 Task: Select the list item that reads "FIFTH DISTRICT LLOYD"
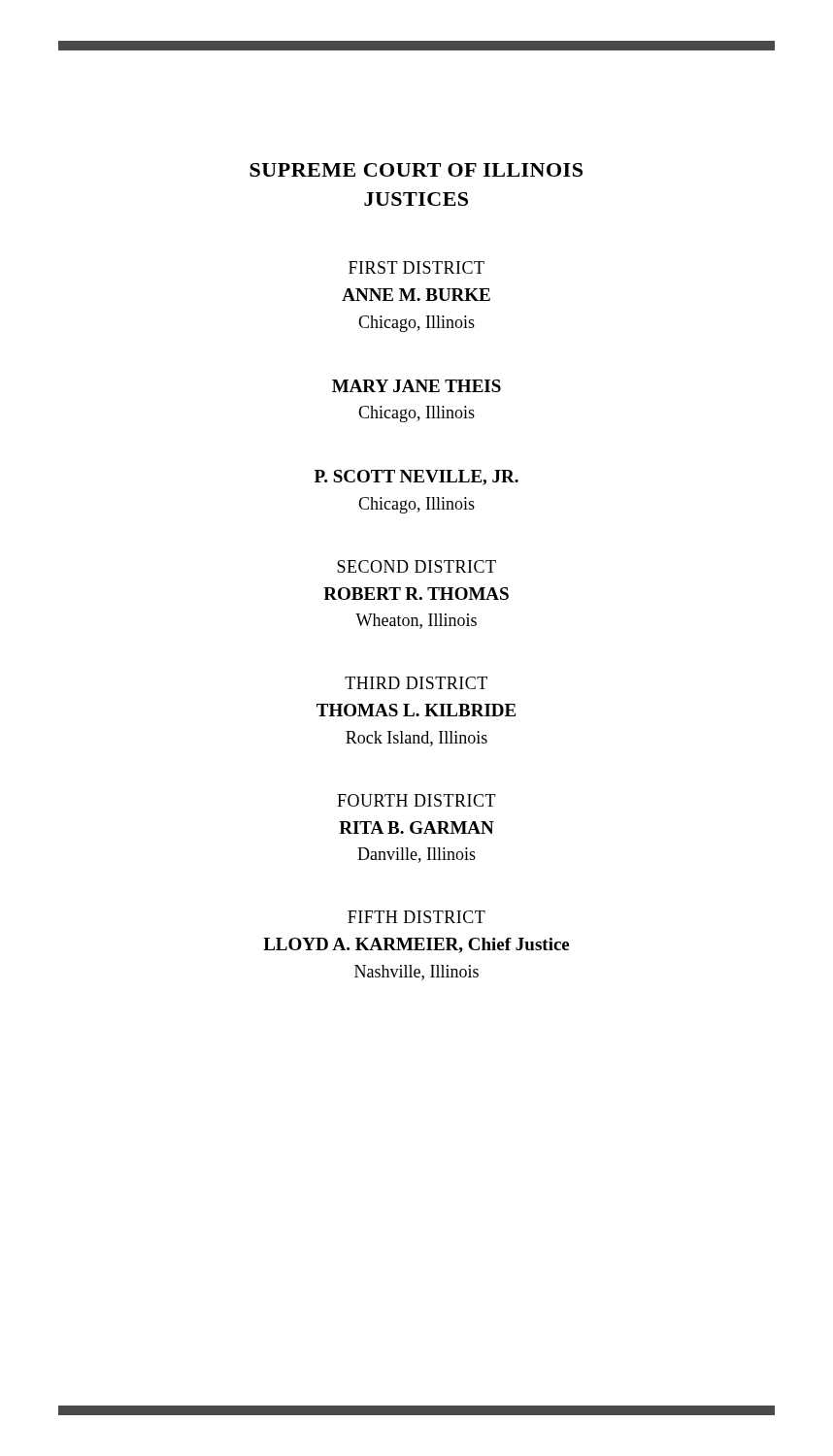coord(416,945)
